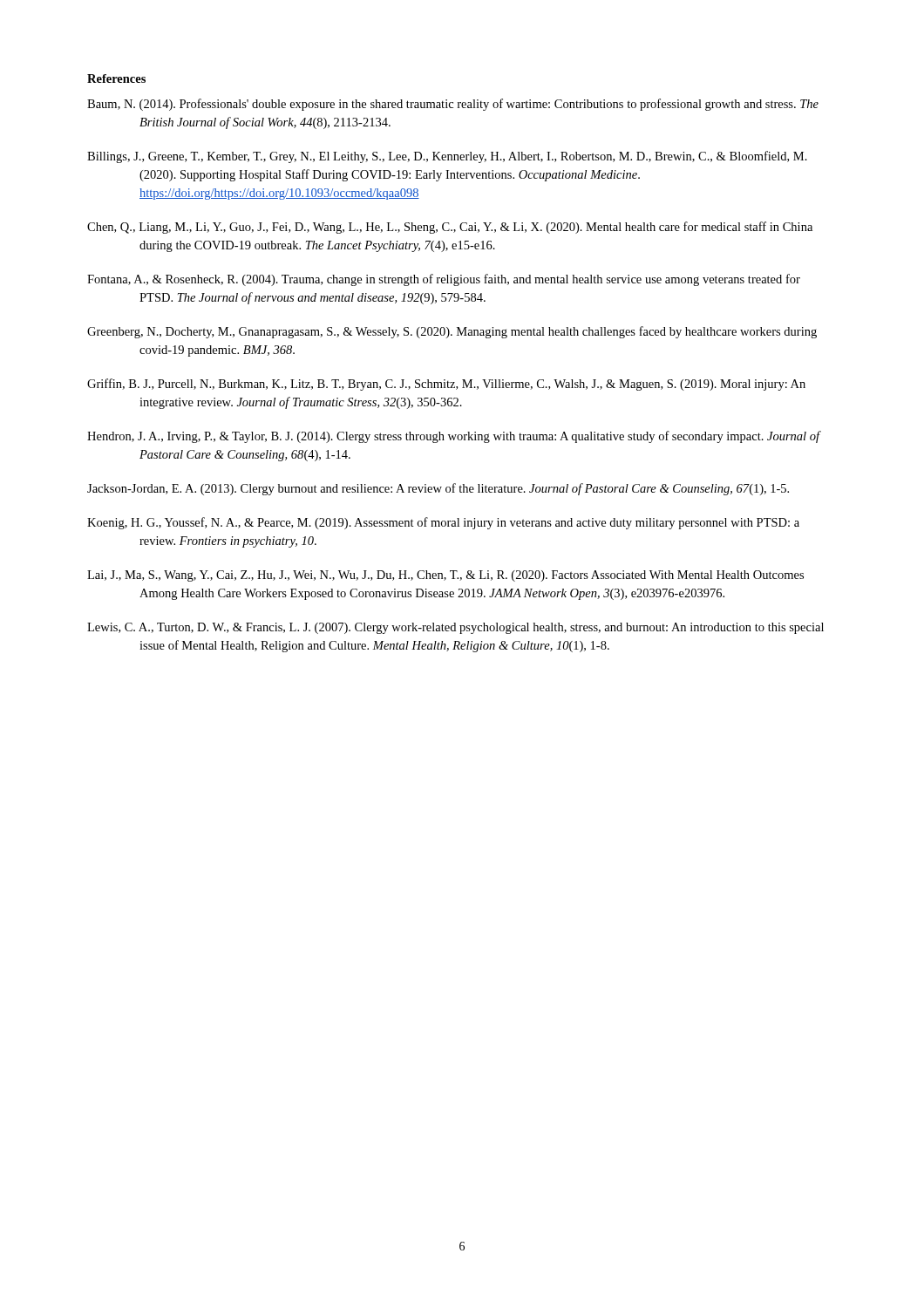The height and width of the screenshot is (1308, 924).
Task: Point to the passage starting "Lewis, C. A.,"
Action: tap(456, 636)
